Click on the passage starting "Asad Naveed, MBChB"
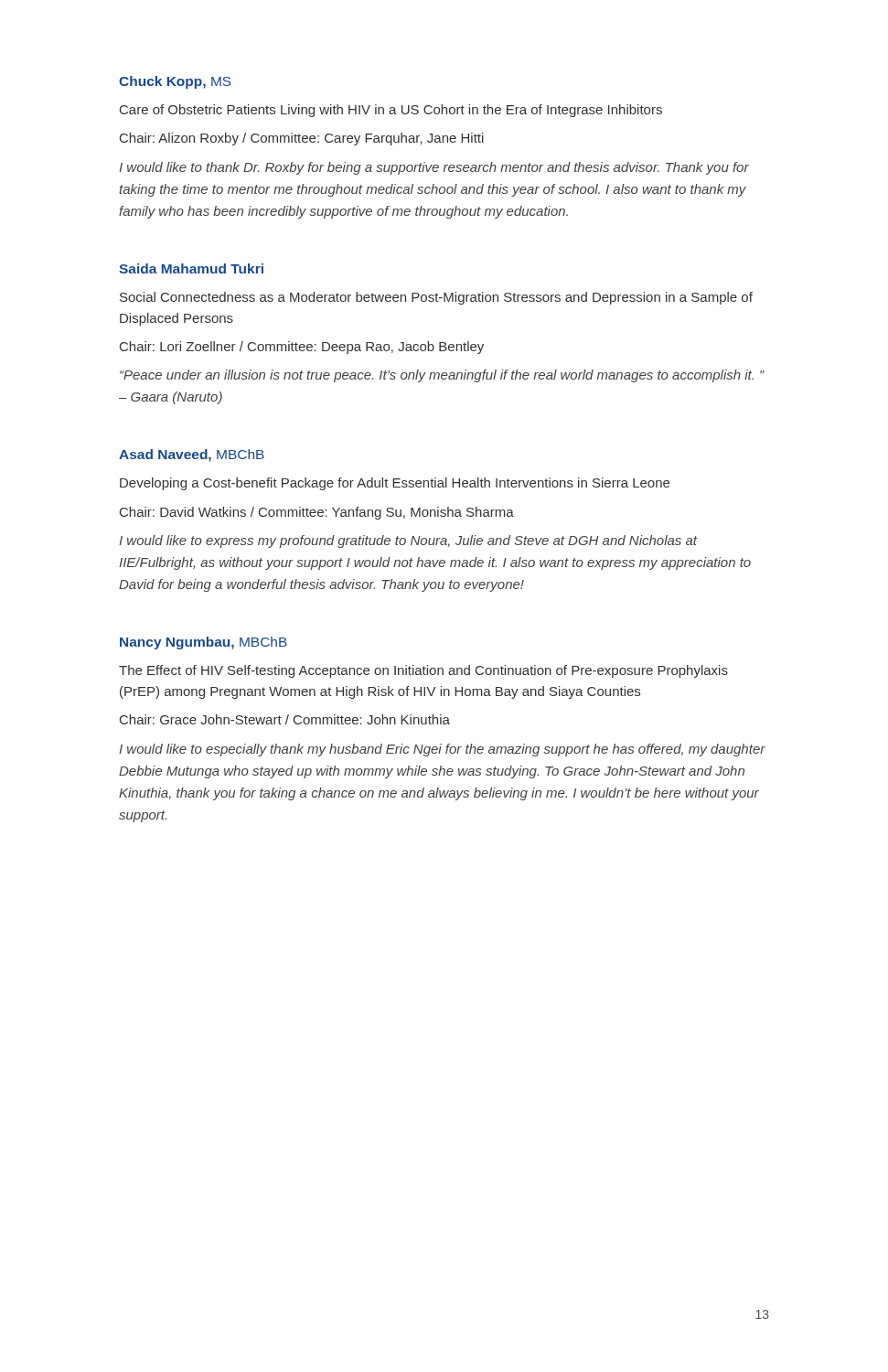This screenshot has width=888, height=1372. click(192, 454)
